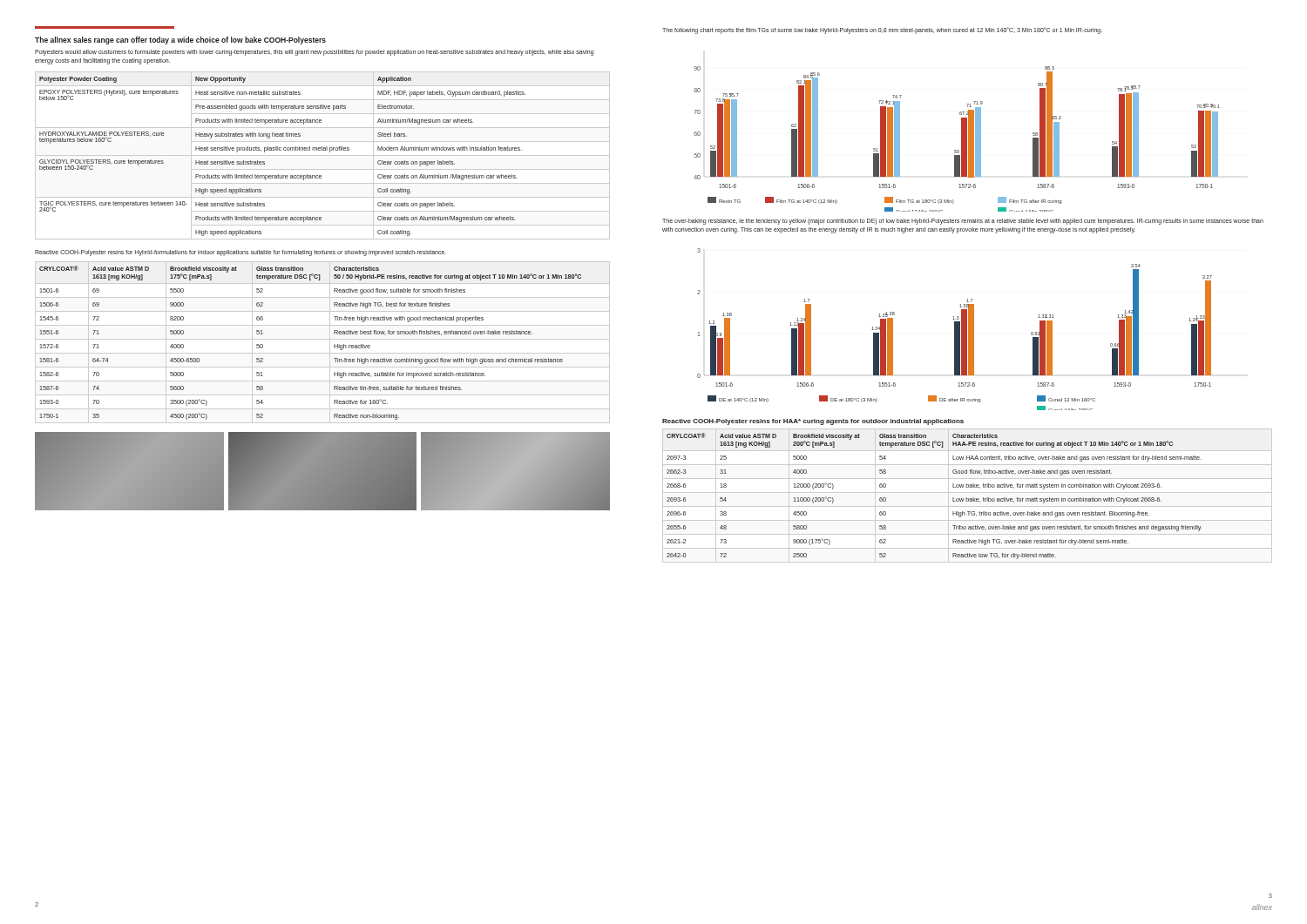
Task: Navigate to the text starting "Polyesters would allow customers to formulate"
Action: coord(314,56)
